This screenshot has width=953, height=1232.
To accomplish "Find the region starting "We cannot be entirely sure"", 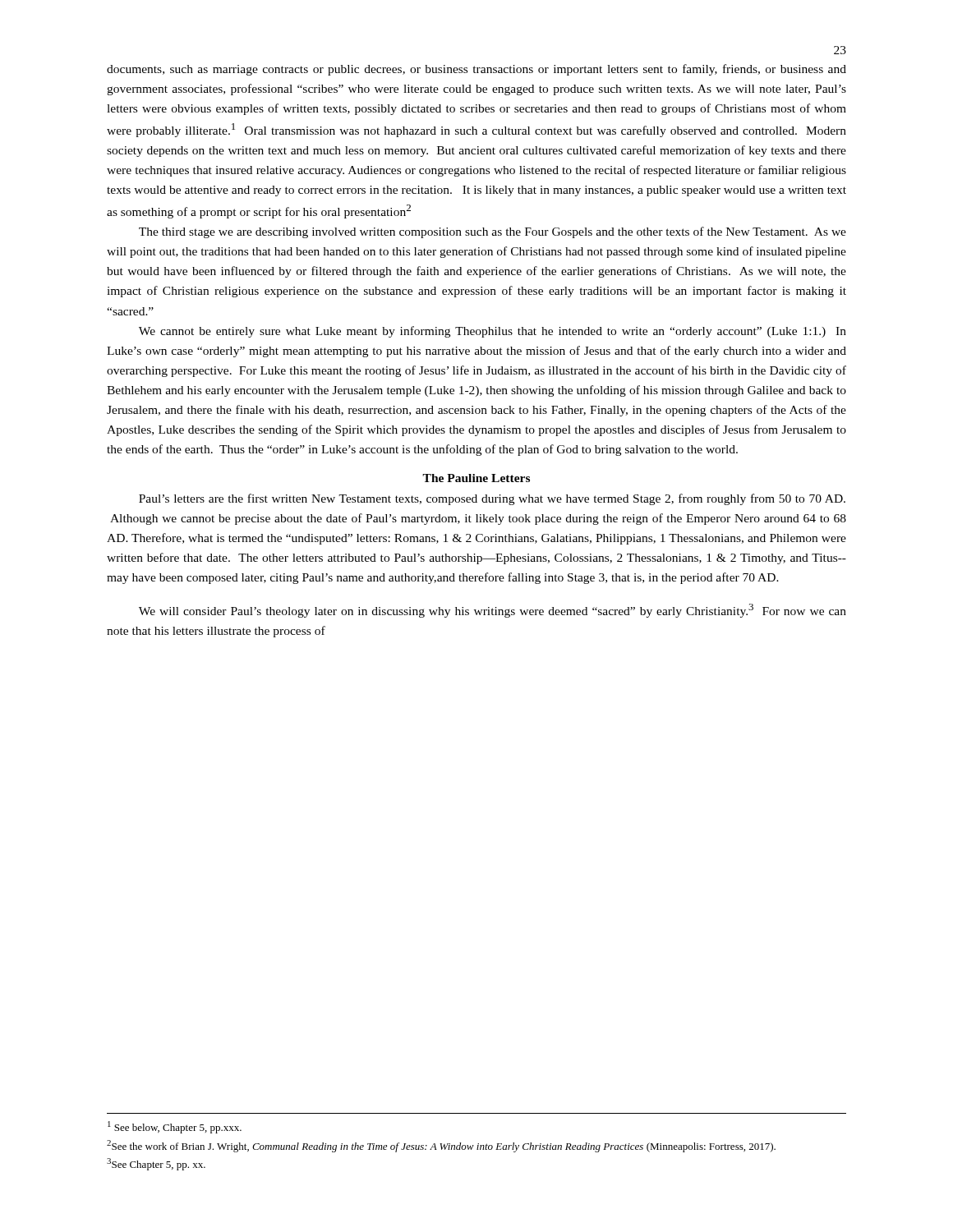I will click(476, 390).
